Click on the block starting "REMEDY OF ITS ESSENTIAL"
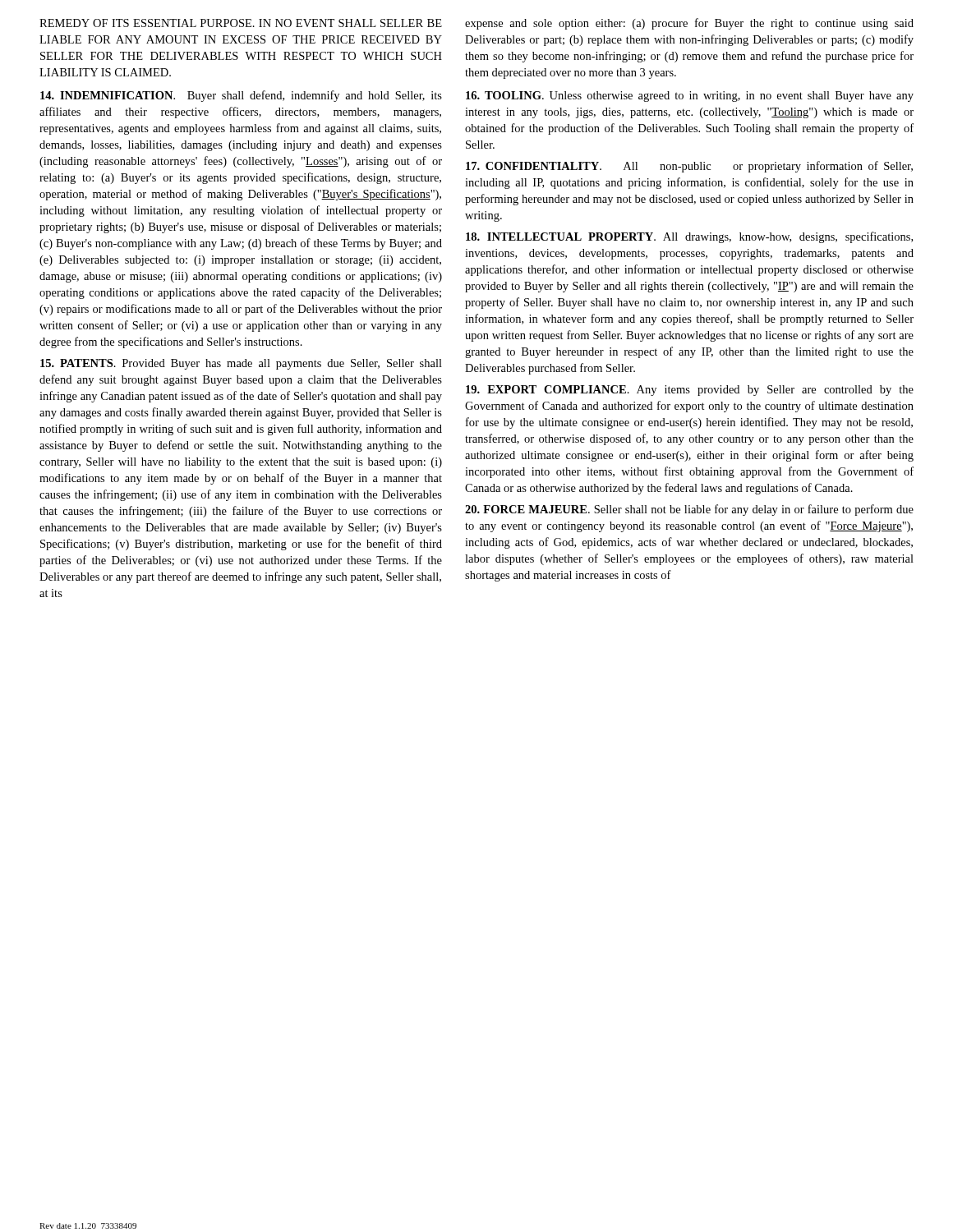Image resolution: width=953 pixels, height=1232 pixels. pos(241,48)
